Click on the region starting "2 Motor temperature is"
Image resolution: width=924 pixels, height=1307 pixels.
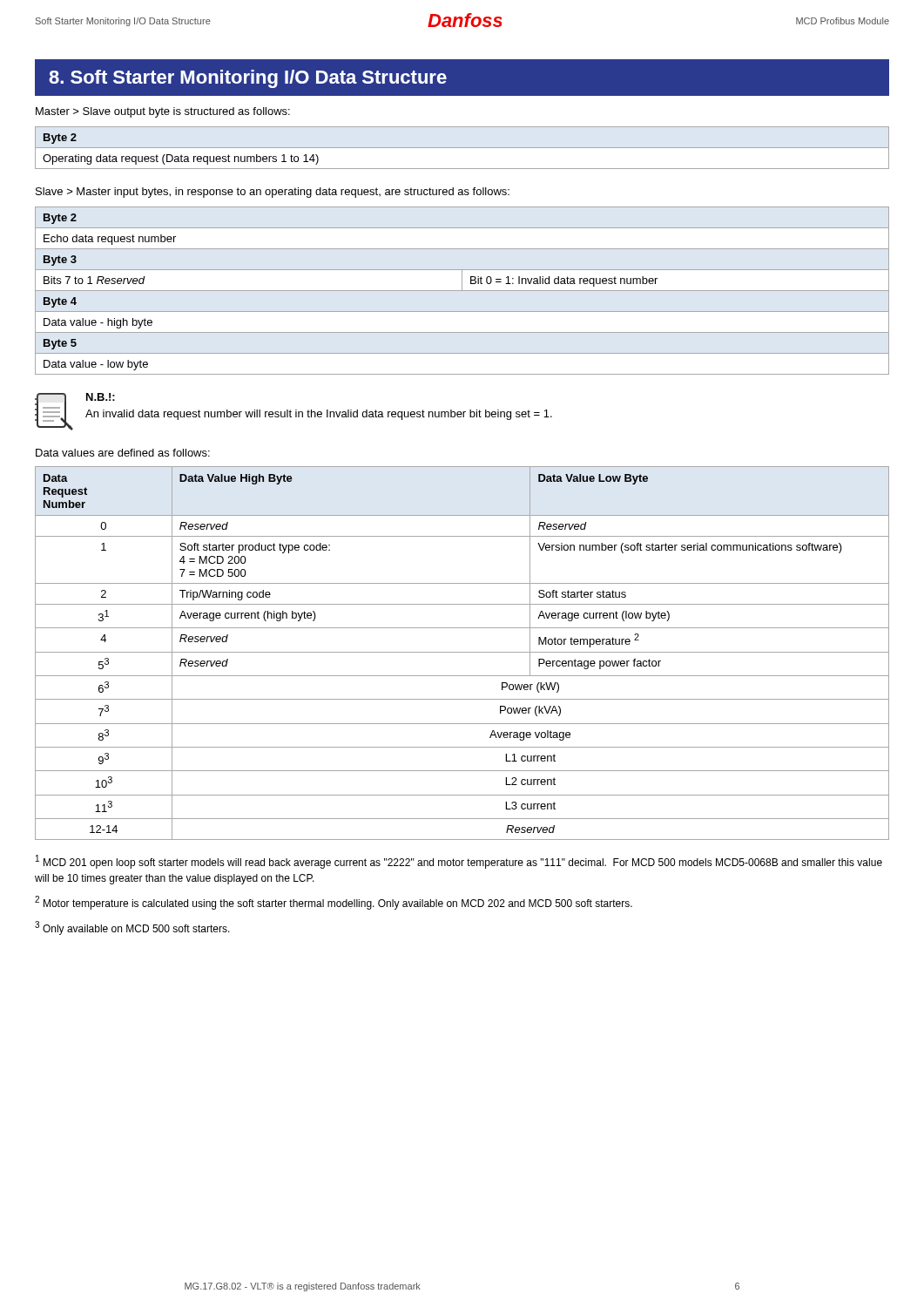pyautogui.click(x=334, y=902)
